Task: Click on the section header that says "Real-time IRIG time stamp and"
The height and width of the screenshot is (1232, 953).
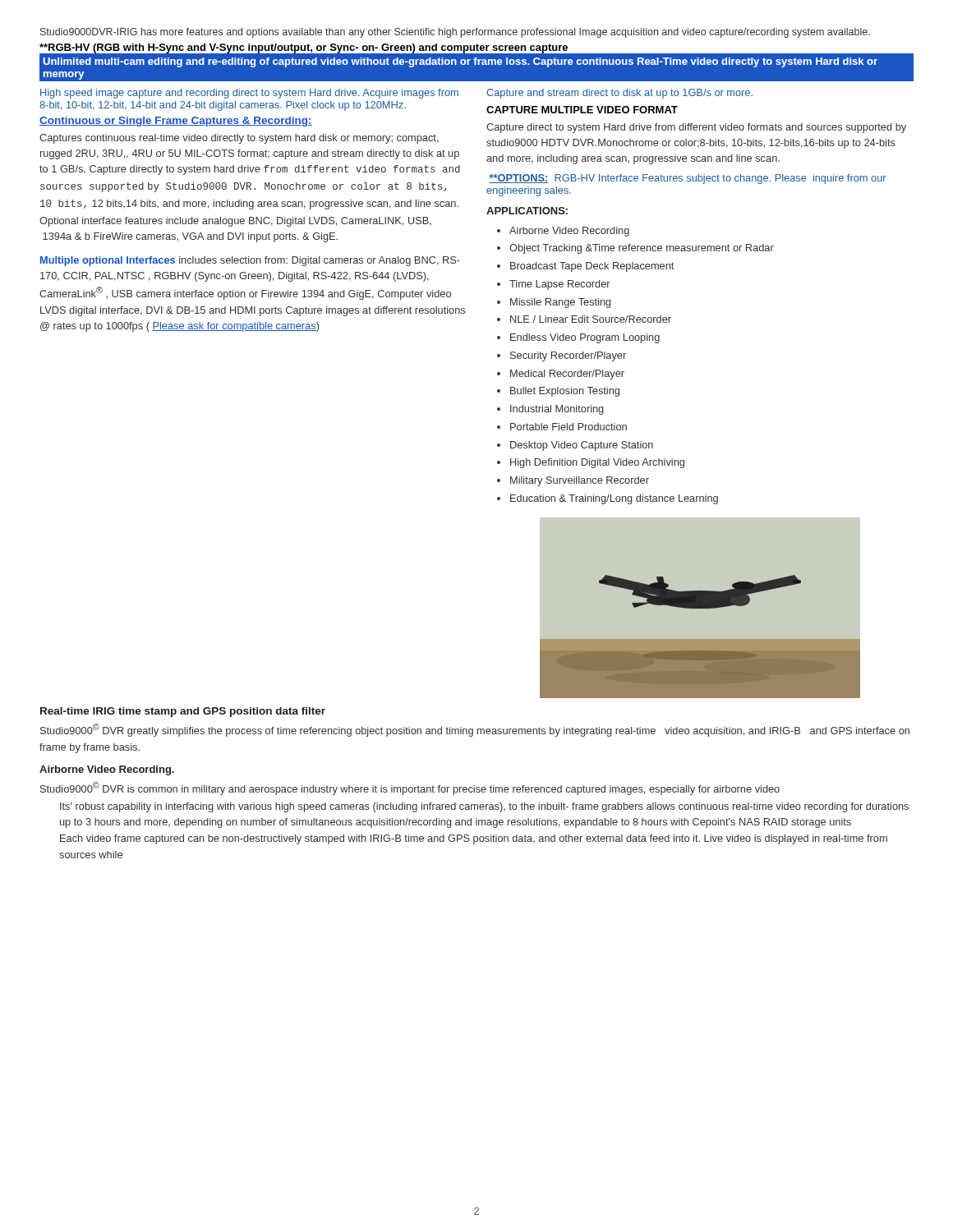Action: [182, 710]
